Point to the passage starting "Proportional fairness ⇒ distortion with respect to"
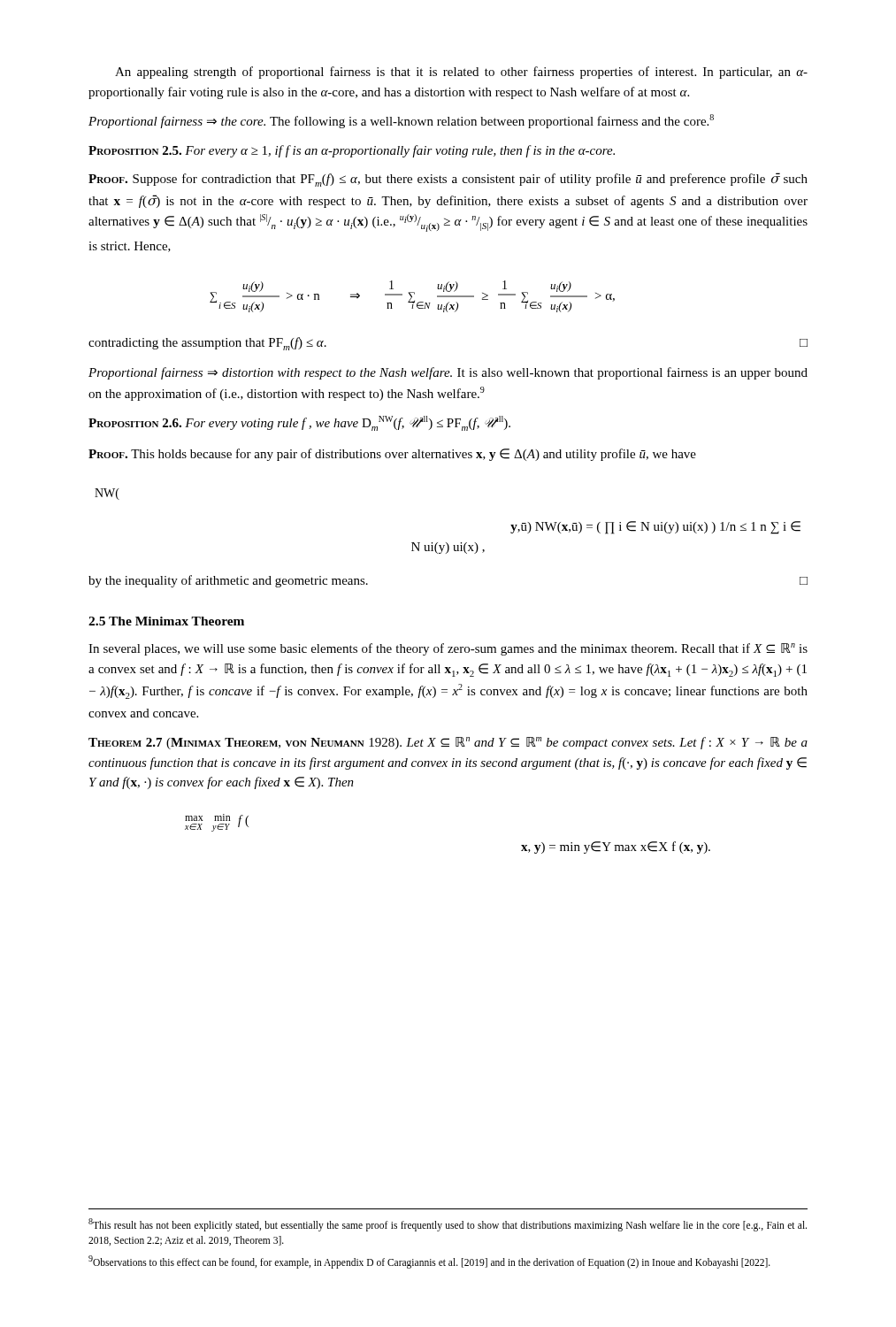 point(448,383)
